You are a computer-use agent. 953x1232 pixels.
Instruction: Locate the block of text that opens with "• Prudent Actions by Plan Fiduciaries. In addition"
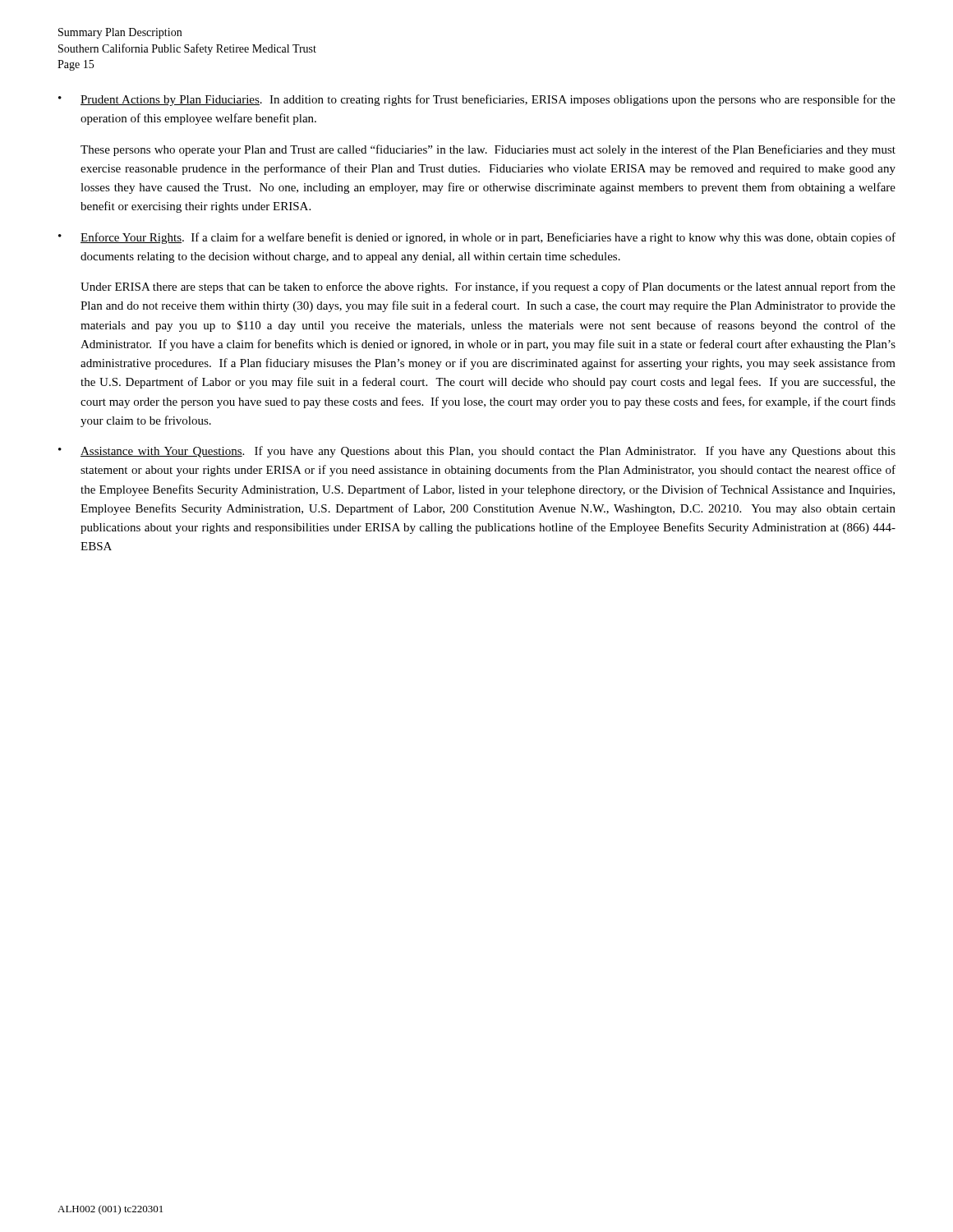click(x=476, y=109)
